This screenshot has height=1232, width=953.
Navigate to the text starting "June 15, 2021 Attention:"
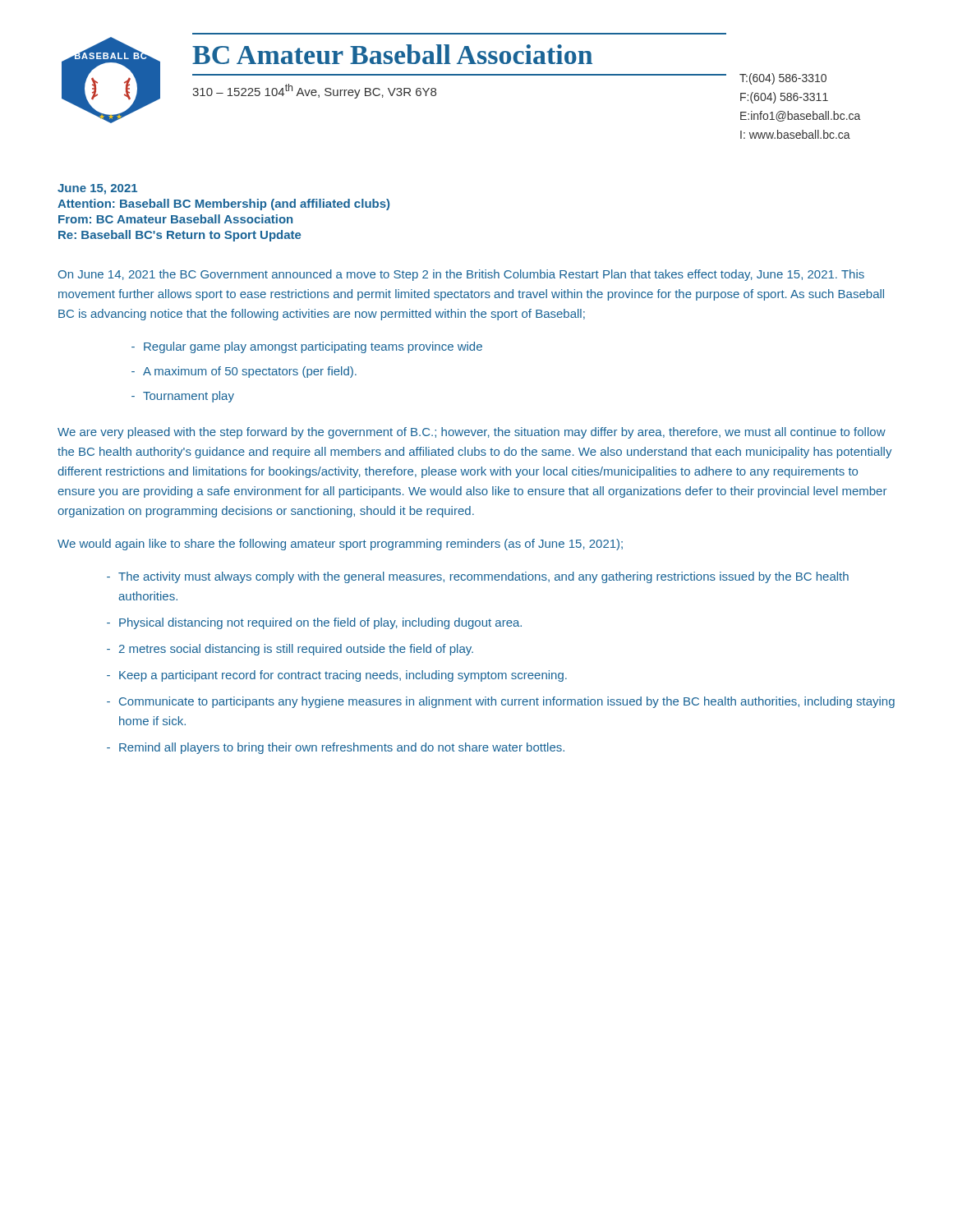pos(97,189)
